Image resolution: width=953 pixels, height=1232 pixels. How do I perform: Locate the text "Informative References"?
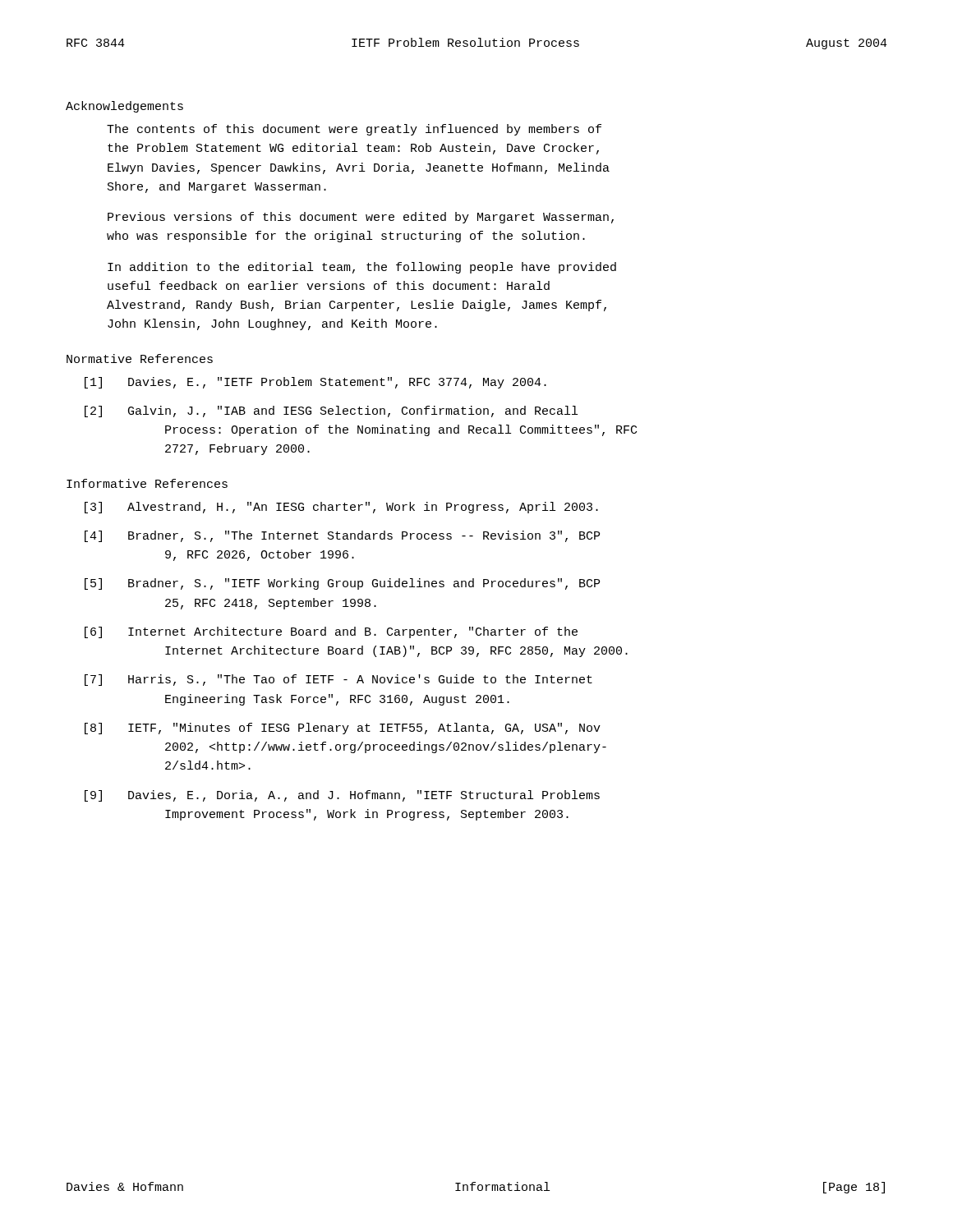coord(147,485)
